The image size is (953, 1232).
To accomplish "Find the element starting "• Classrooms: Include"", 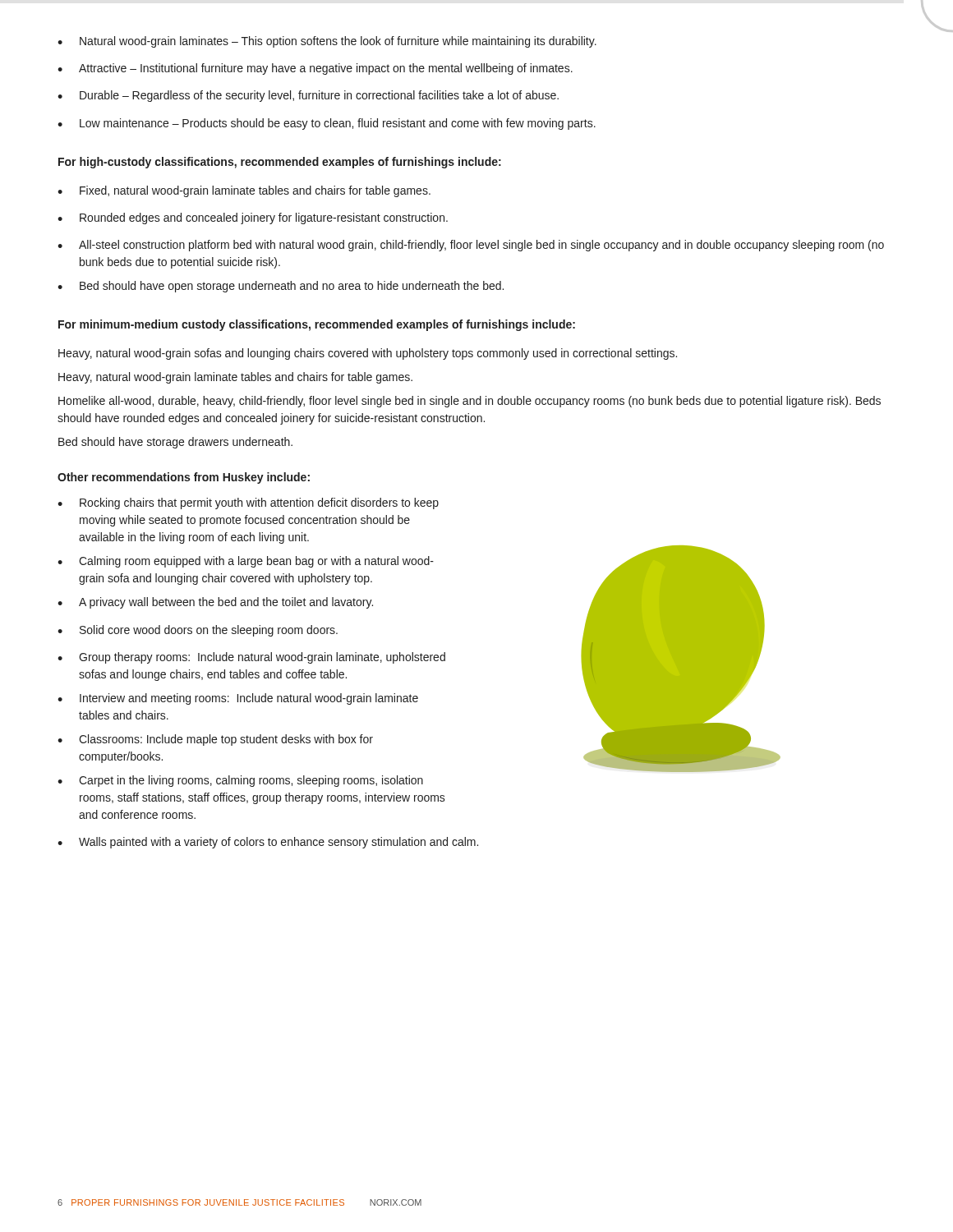I will tap(255, 748).
